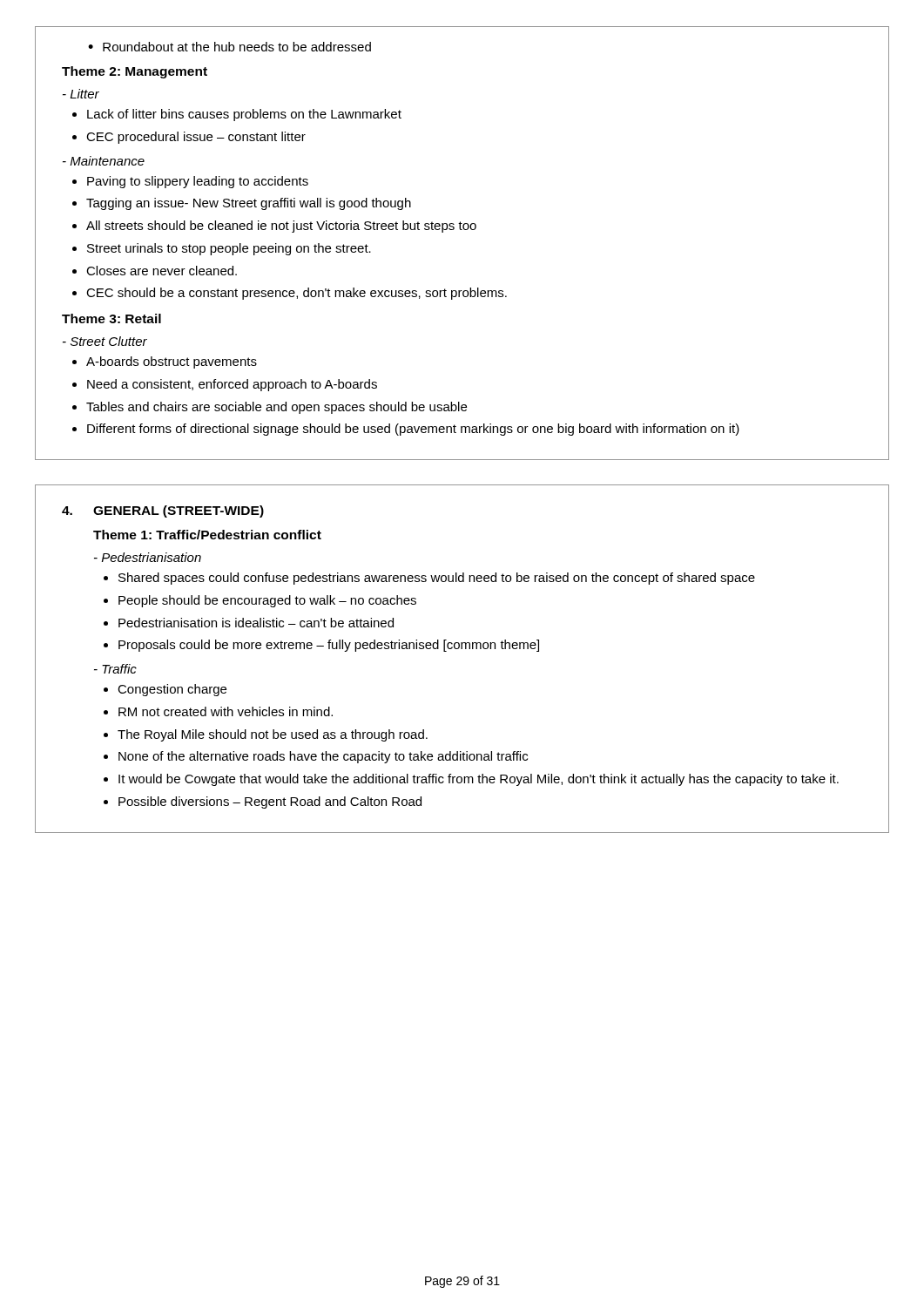Click on the block starting "RM not created with"

226,711
